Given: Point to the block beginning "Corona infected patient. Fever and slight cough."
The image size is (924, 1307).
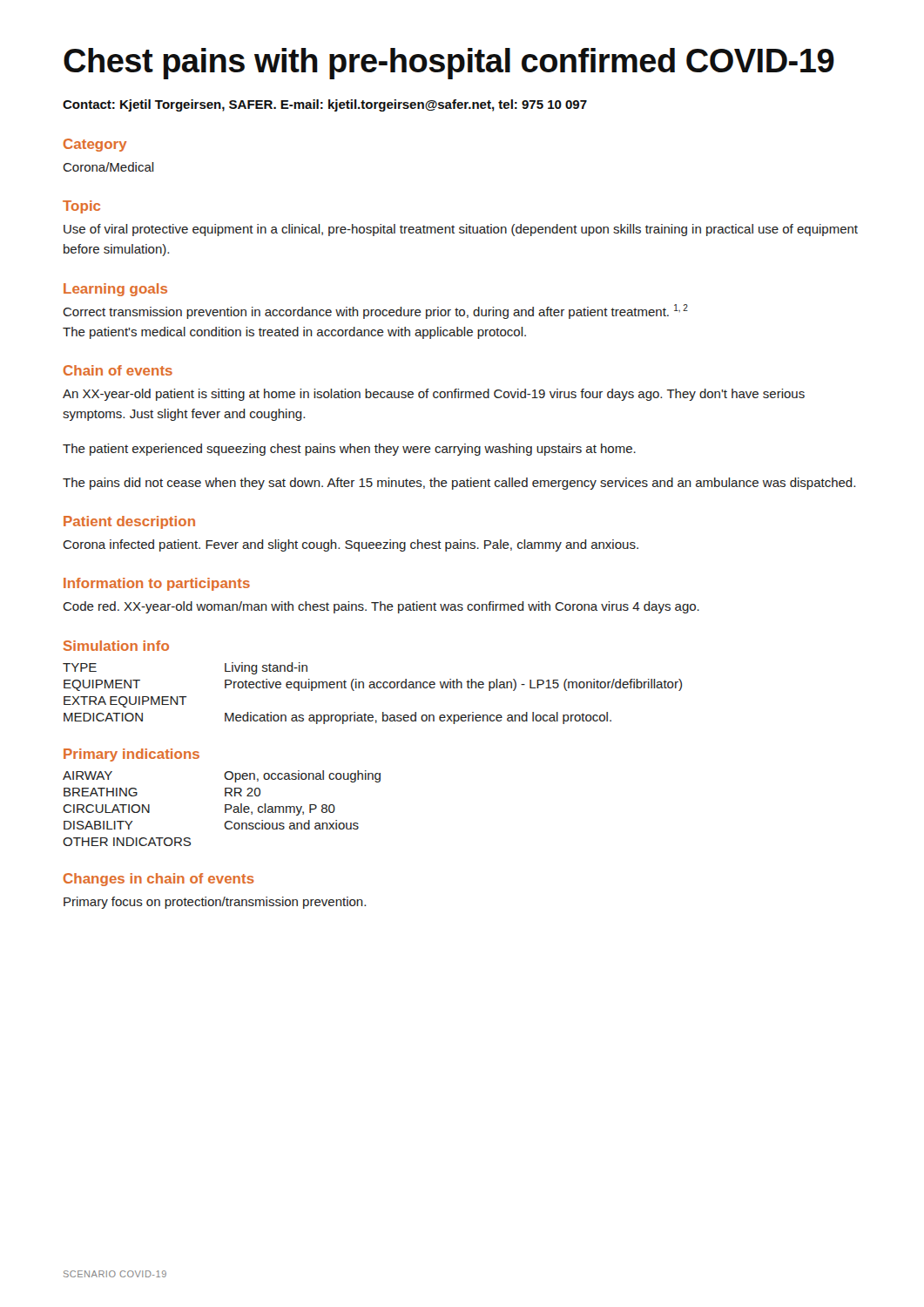Looking at the screenshot, I should (x=462, y=544).
